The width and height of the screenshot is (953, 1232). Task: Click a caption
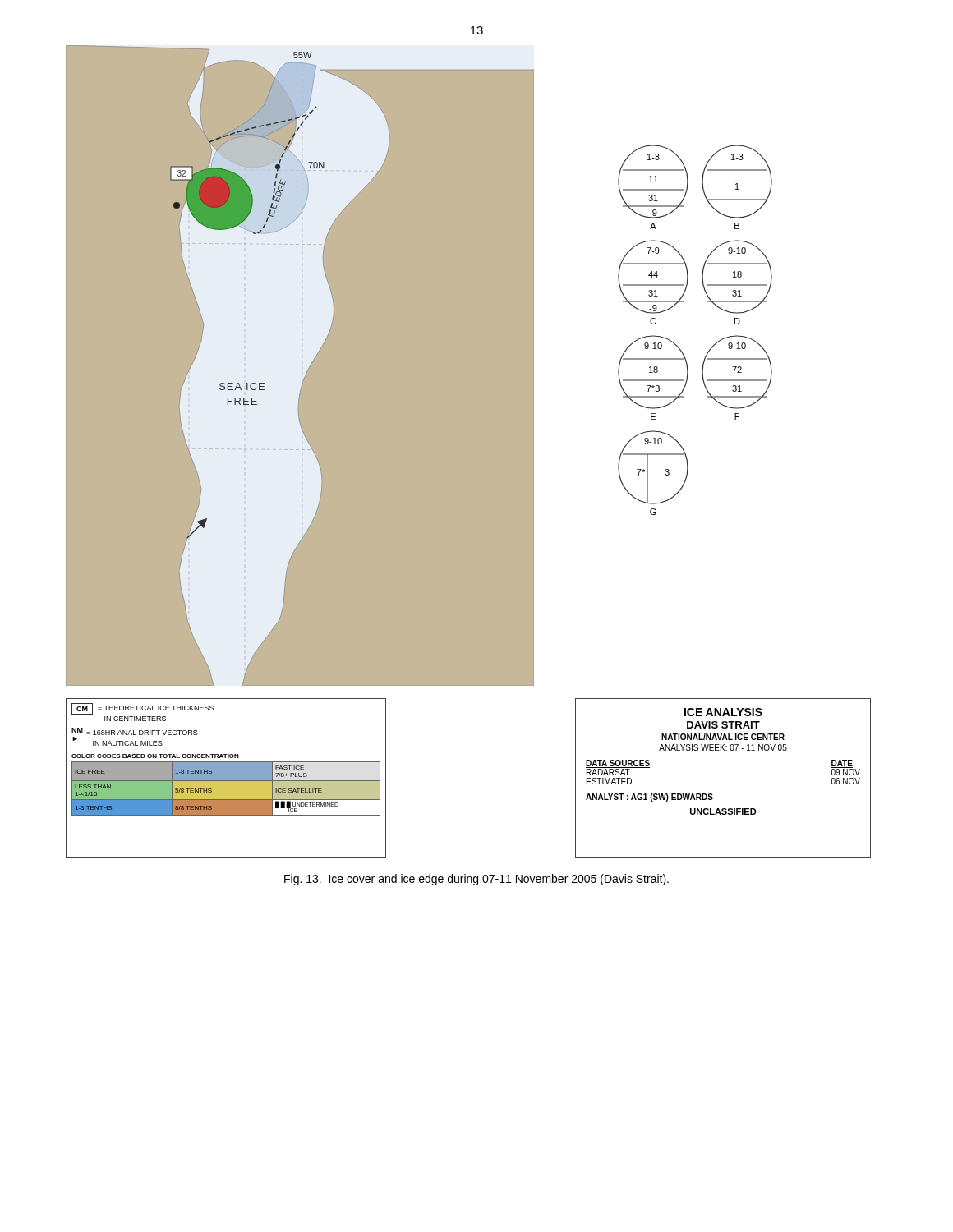(x=476, y=879)
